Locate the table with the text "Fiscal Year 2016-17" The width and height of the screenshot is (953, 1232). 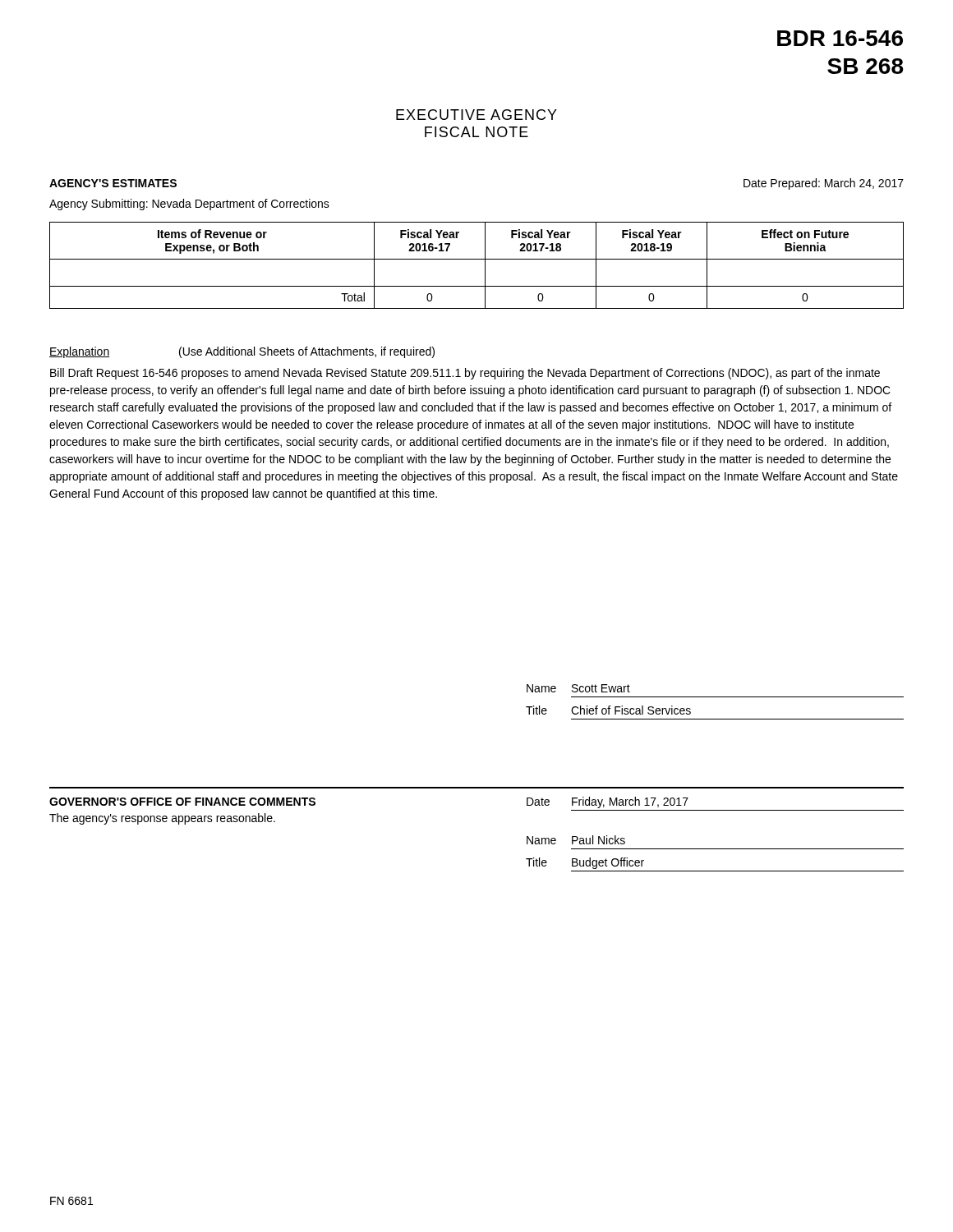[x=476, y=265]
